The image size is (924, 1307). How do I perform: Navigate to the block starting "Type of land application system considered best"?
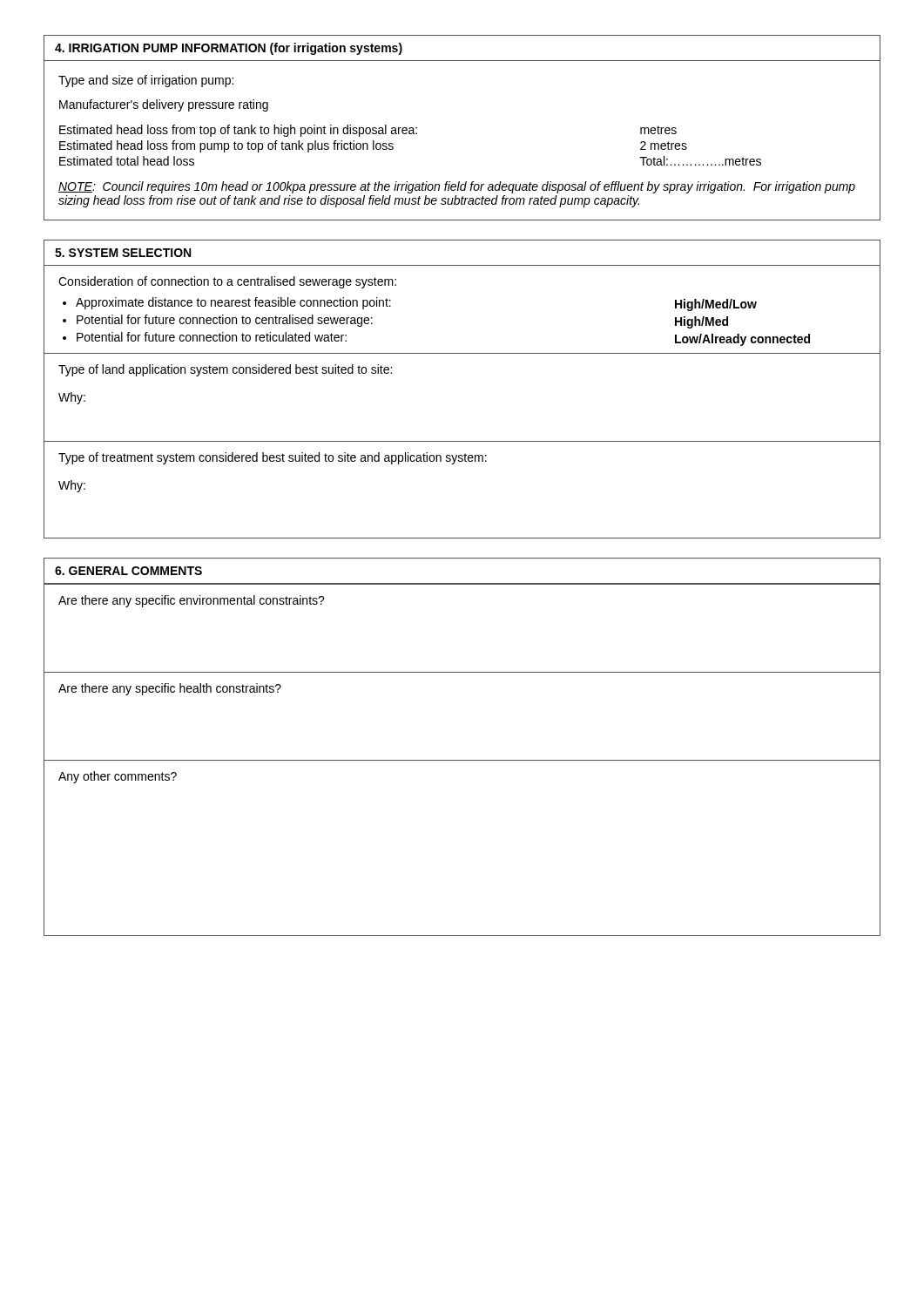click(x=226, y=369)
